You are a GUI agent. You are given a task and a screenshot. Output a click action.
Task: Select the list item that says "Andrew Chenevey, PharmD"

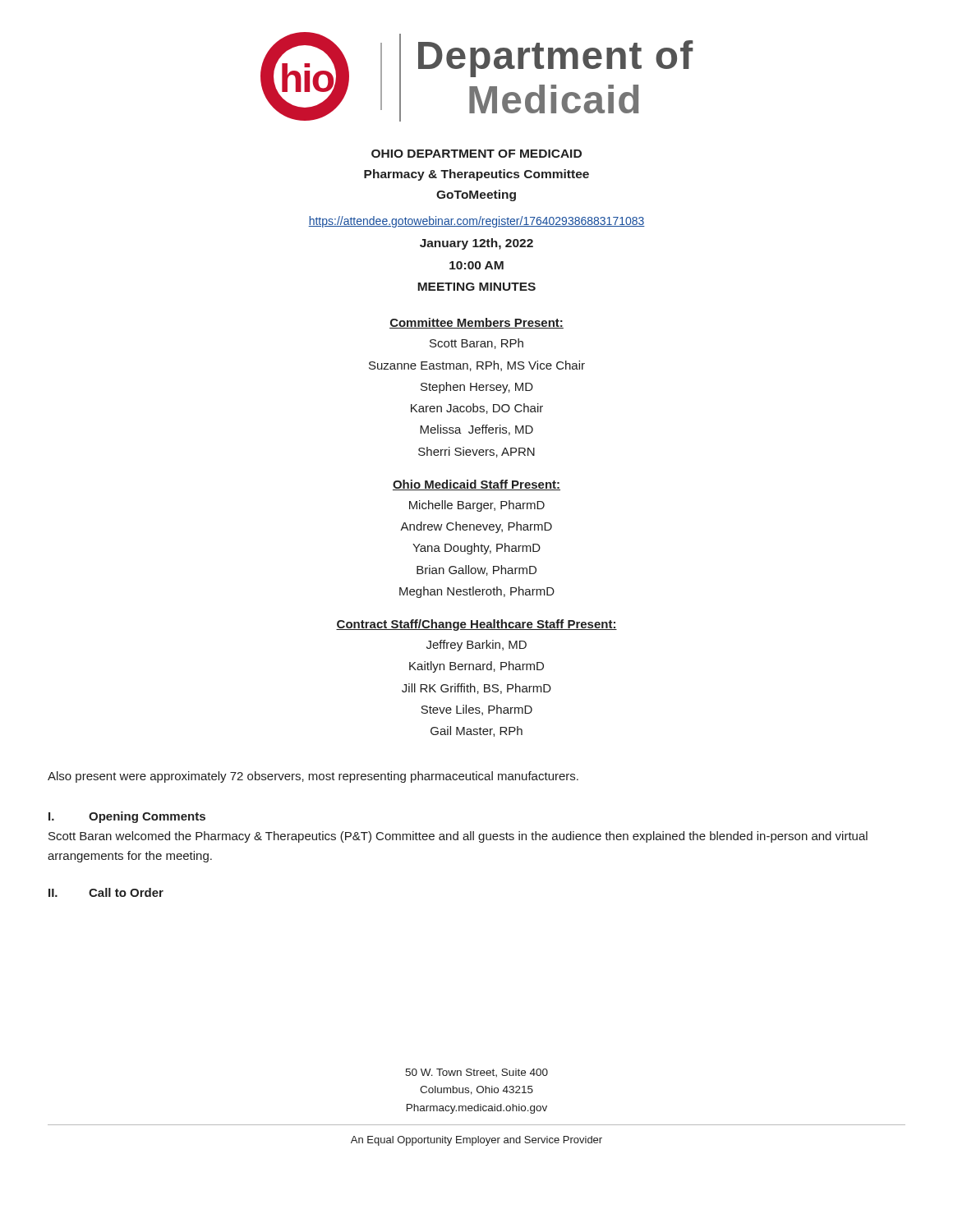point(476,526)
